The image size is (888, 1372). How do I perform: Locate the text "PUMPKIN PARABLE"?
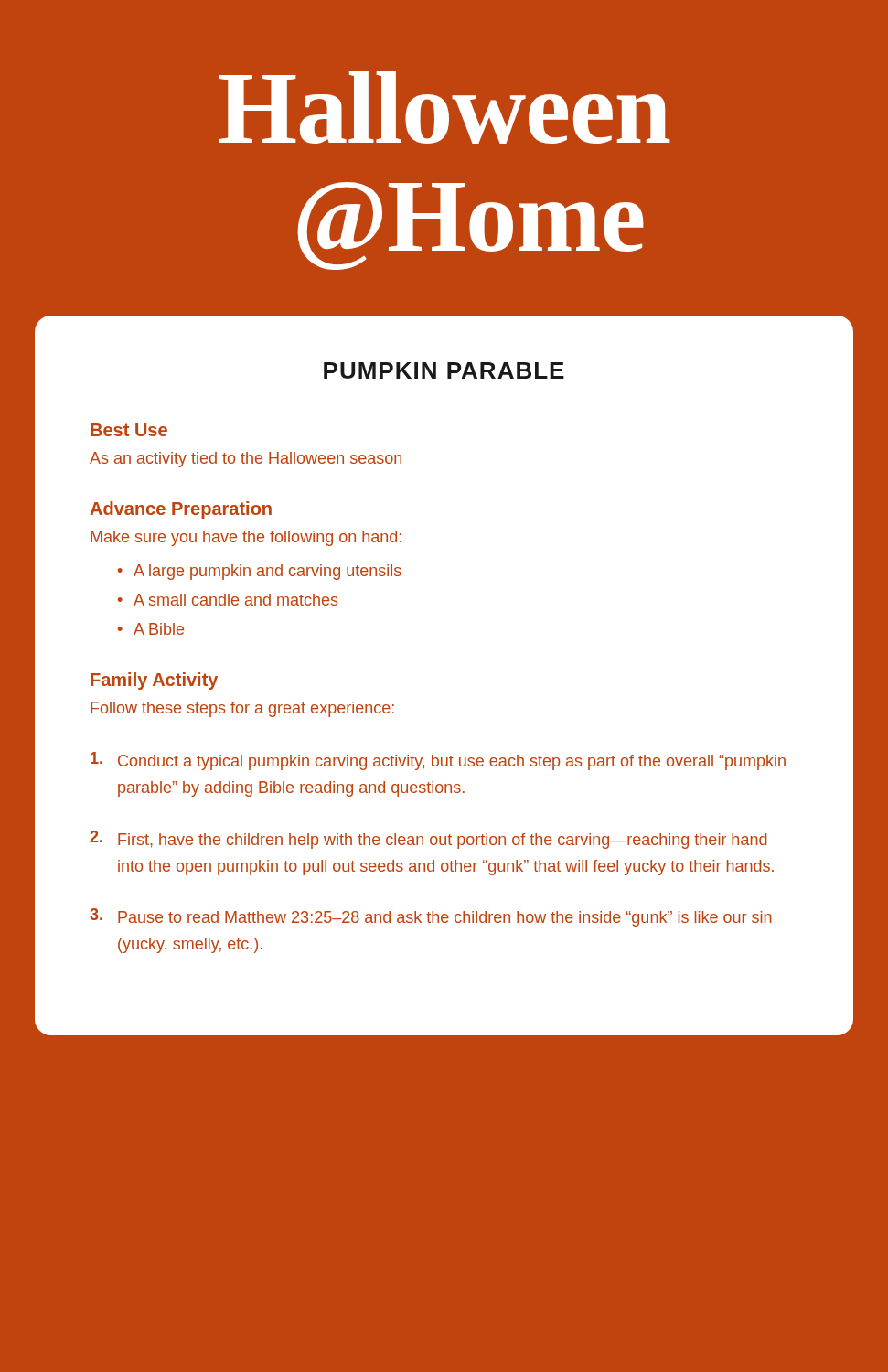(444, 371)
